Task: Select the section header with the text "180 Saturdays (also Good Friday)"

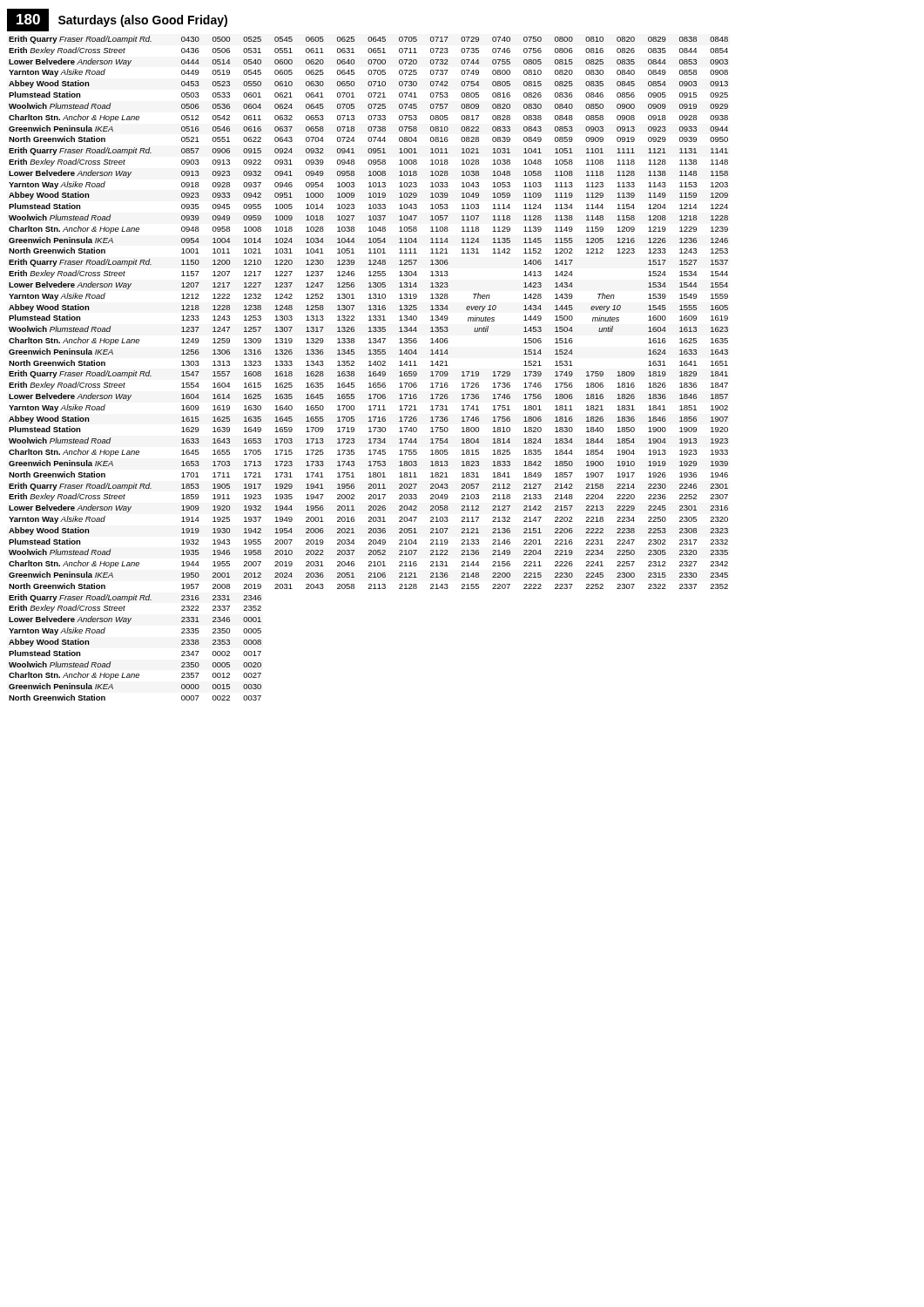Action: point(117,20)
